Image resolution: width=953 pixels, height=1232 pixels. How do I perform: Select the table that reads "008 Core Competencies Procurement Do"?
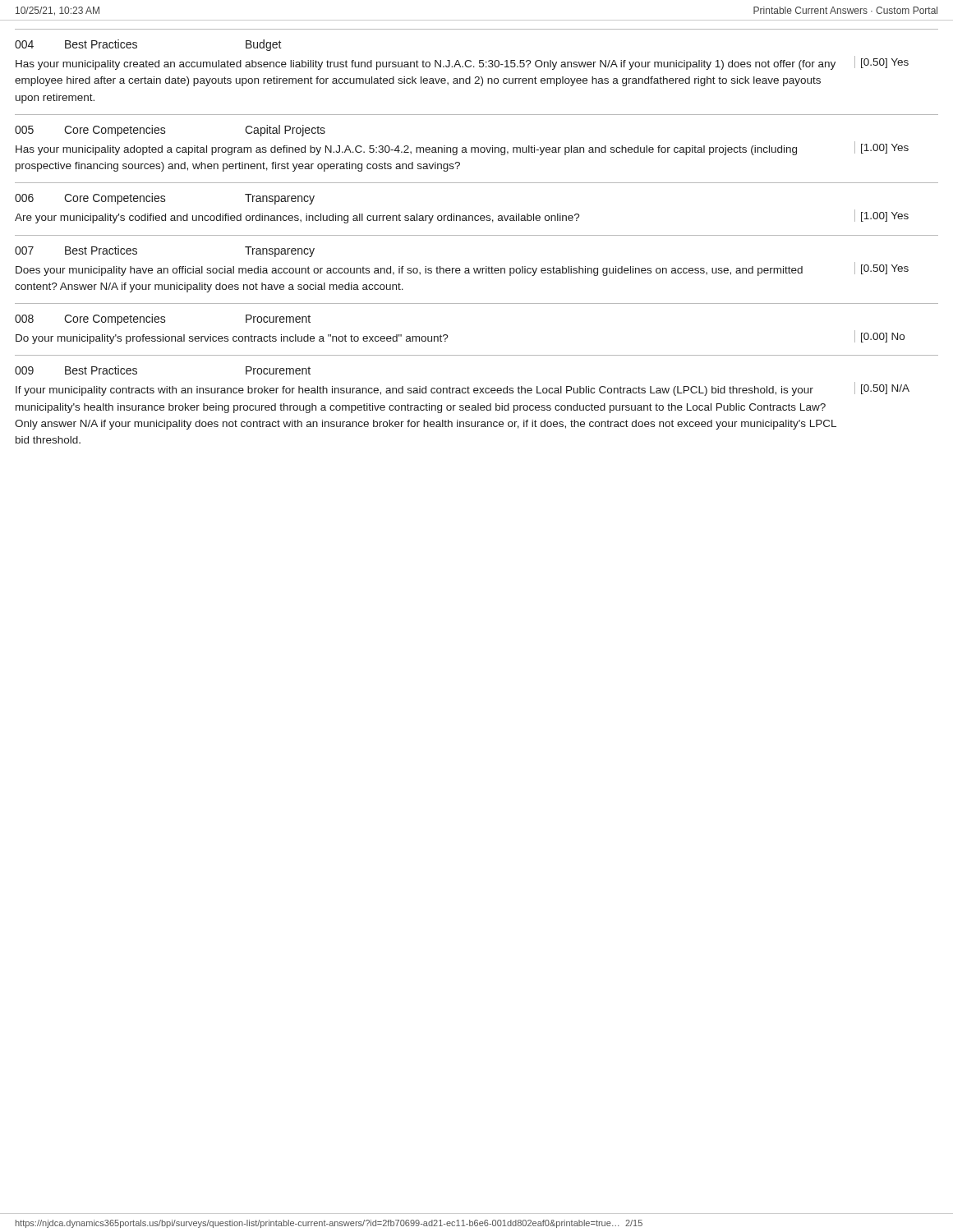(x=476, y=329)
